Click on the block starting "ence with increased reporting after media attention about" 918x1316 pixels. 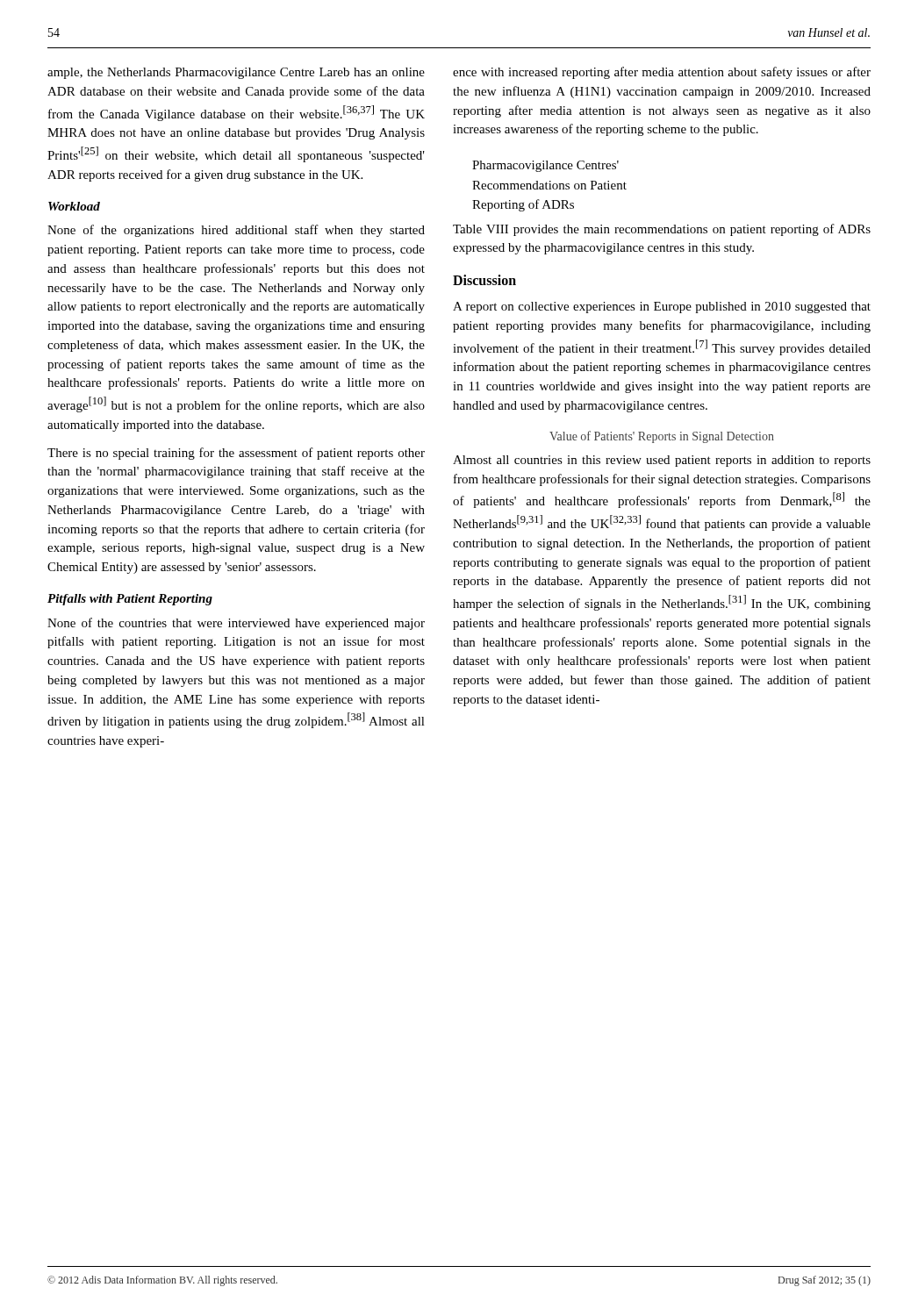(662, 101)
